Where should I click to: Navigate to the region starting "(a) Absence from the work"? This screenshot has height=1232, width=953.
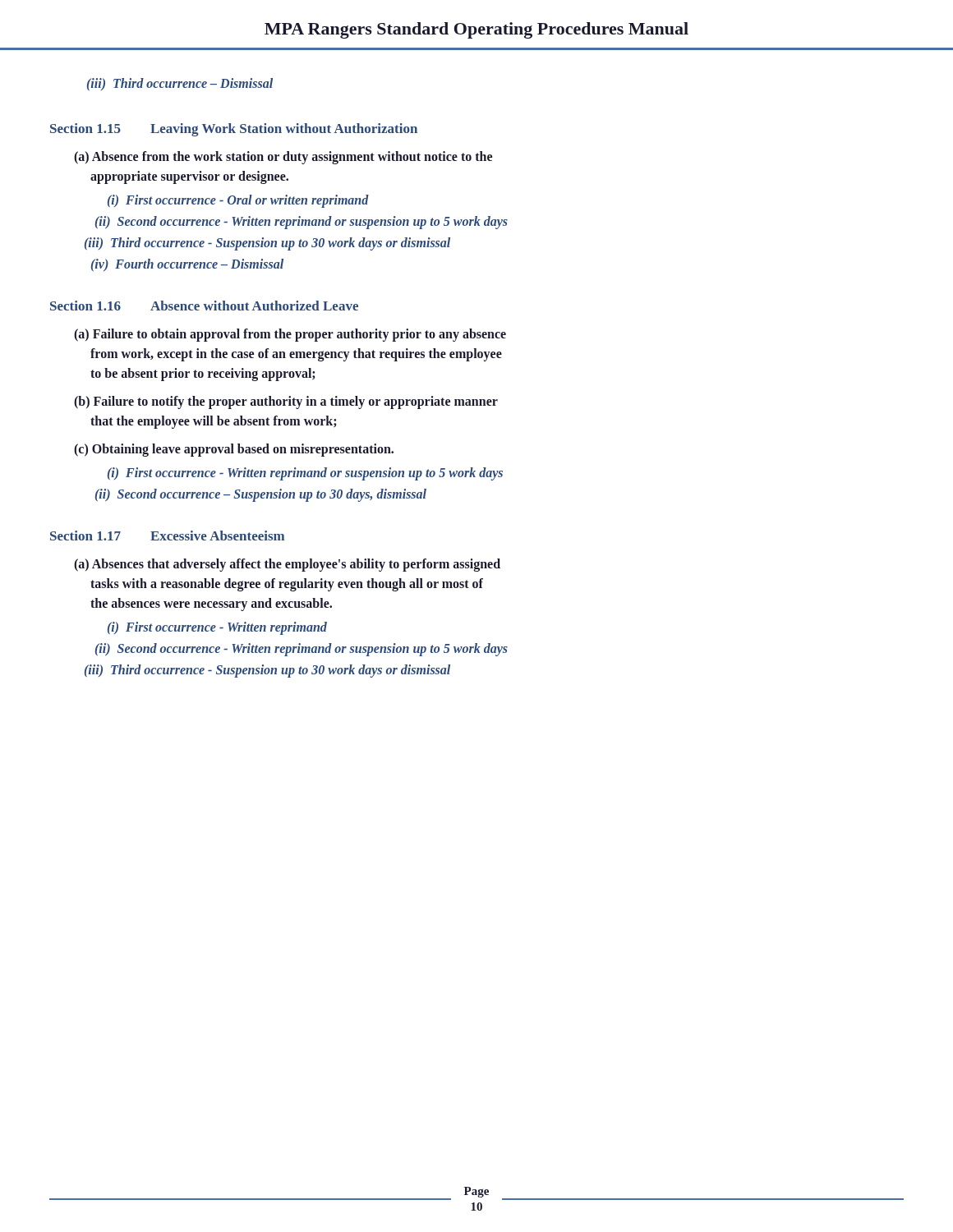click(x=283, y=166)
